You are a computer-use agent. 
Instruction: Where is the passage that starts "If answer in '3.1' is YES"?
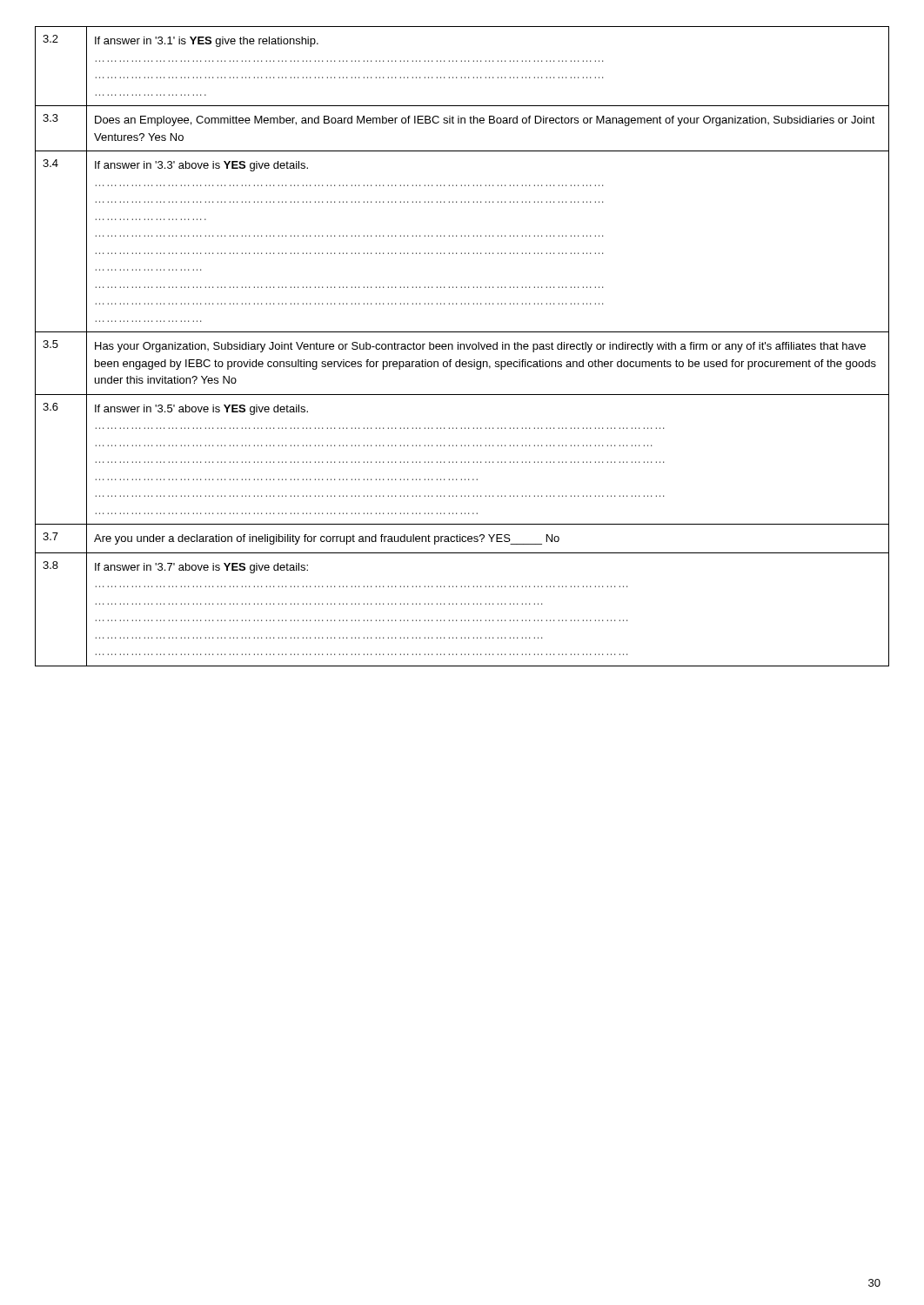coord(350,66)
